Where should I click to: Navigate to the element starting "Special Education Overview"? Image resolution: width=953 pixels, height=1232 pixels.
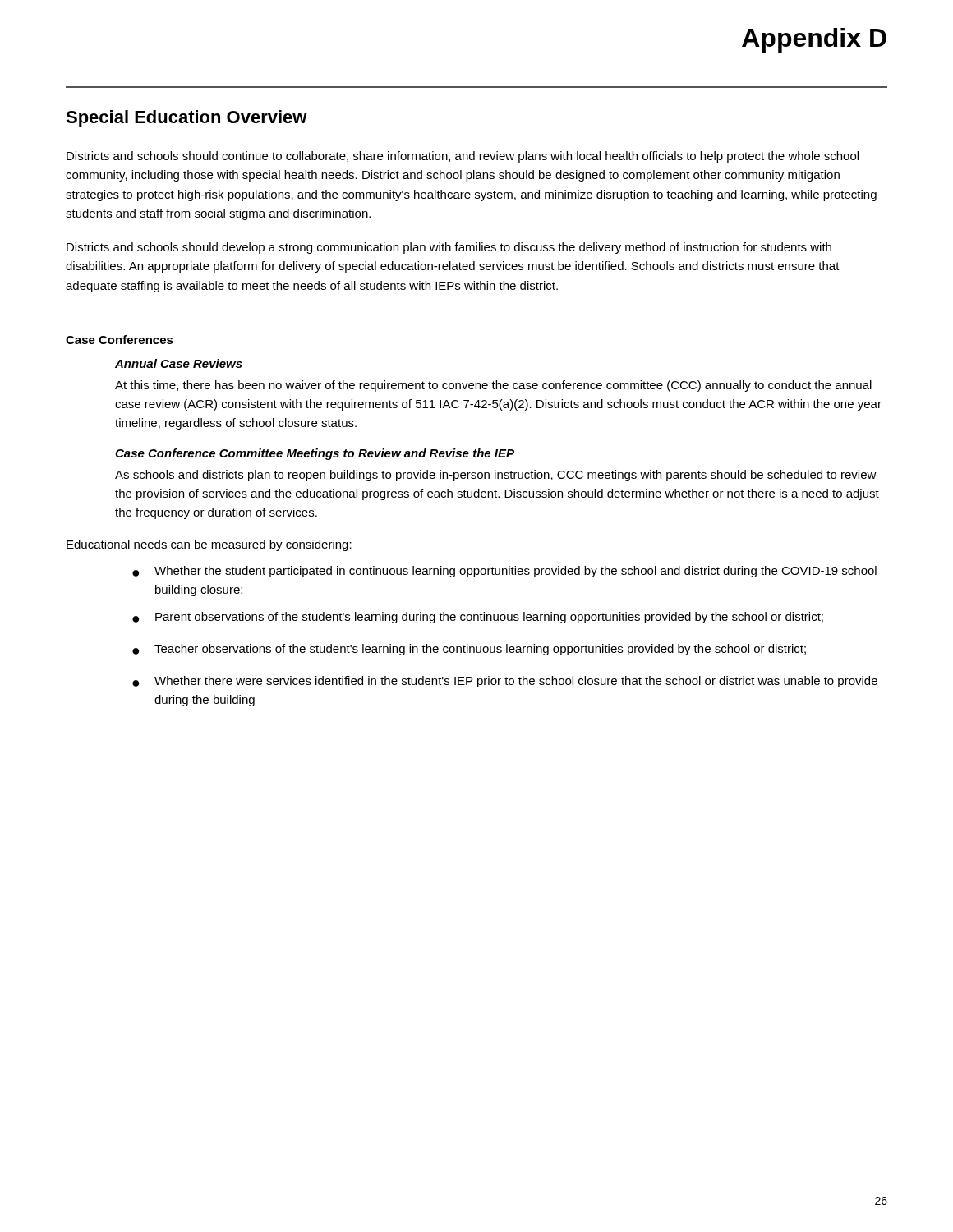tap(186, 117)
